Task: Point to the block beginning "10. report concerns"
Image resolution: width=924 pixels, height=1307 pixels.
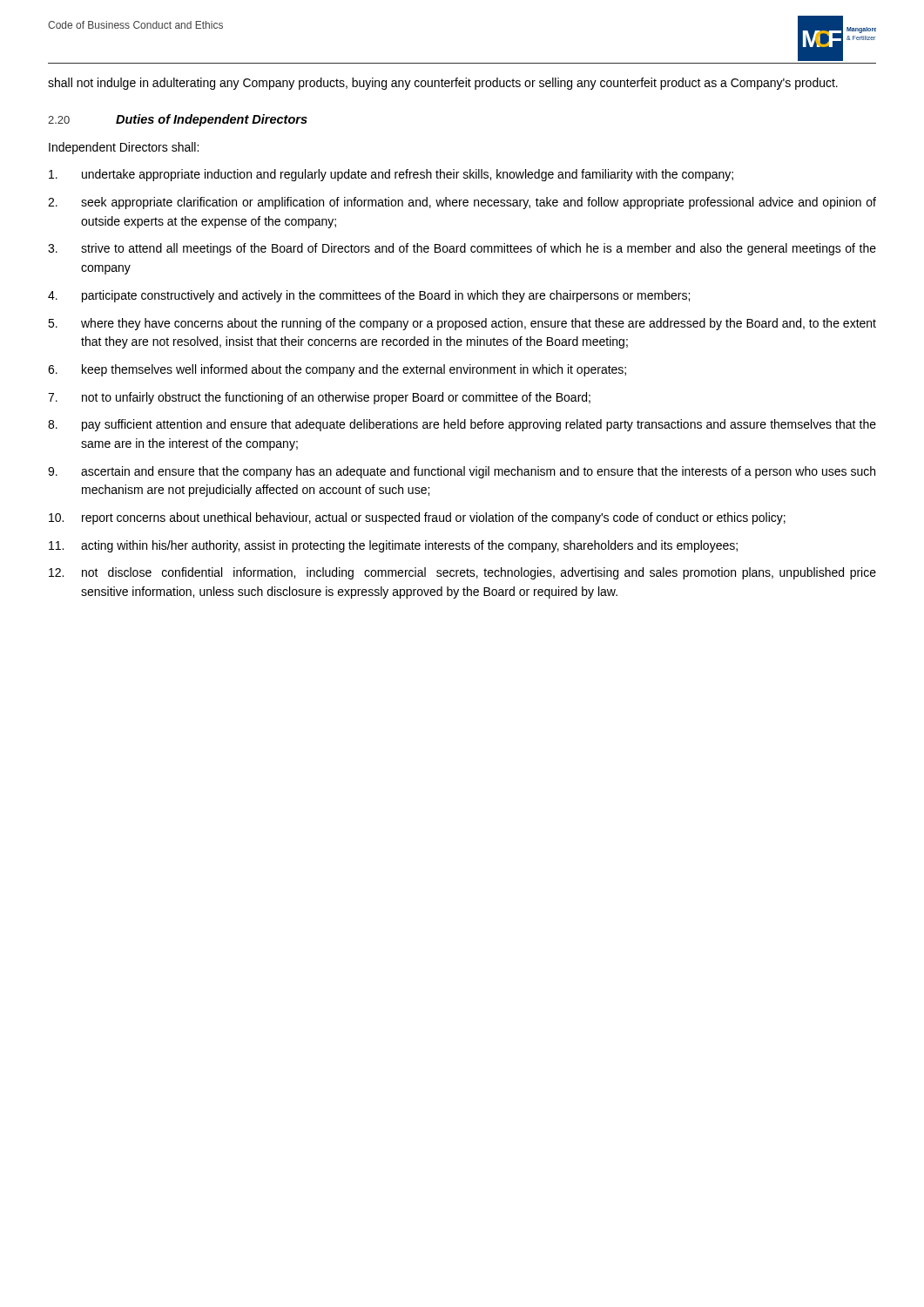Action: (462, 518)
